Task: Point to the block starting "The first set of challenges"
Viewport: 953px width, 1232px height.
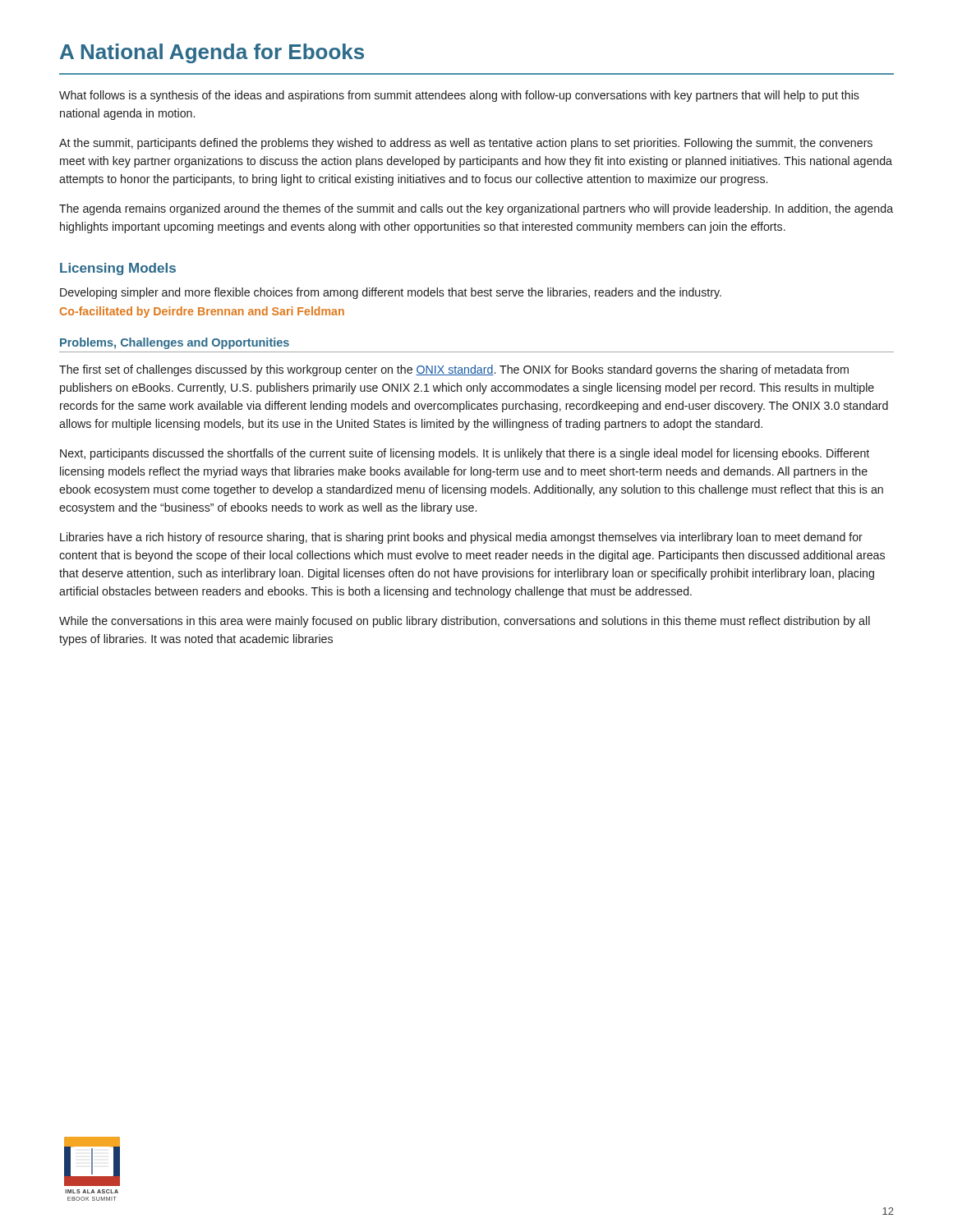Action: (x=474, y=397)
